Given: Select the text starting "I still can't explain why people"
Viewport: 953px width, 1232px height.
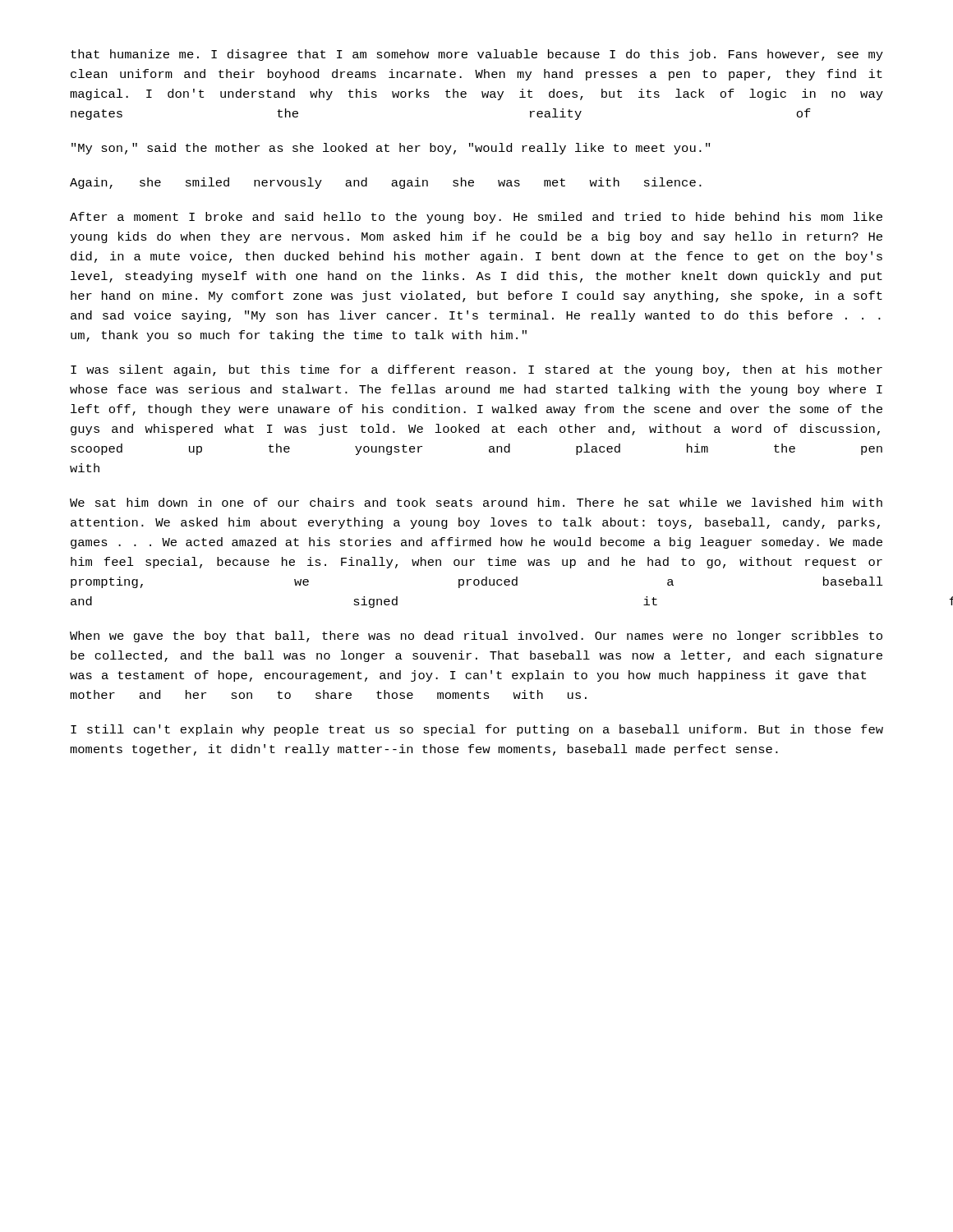Looking at the screenshot, I should [x=476, y=740].
